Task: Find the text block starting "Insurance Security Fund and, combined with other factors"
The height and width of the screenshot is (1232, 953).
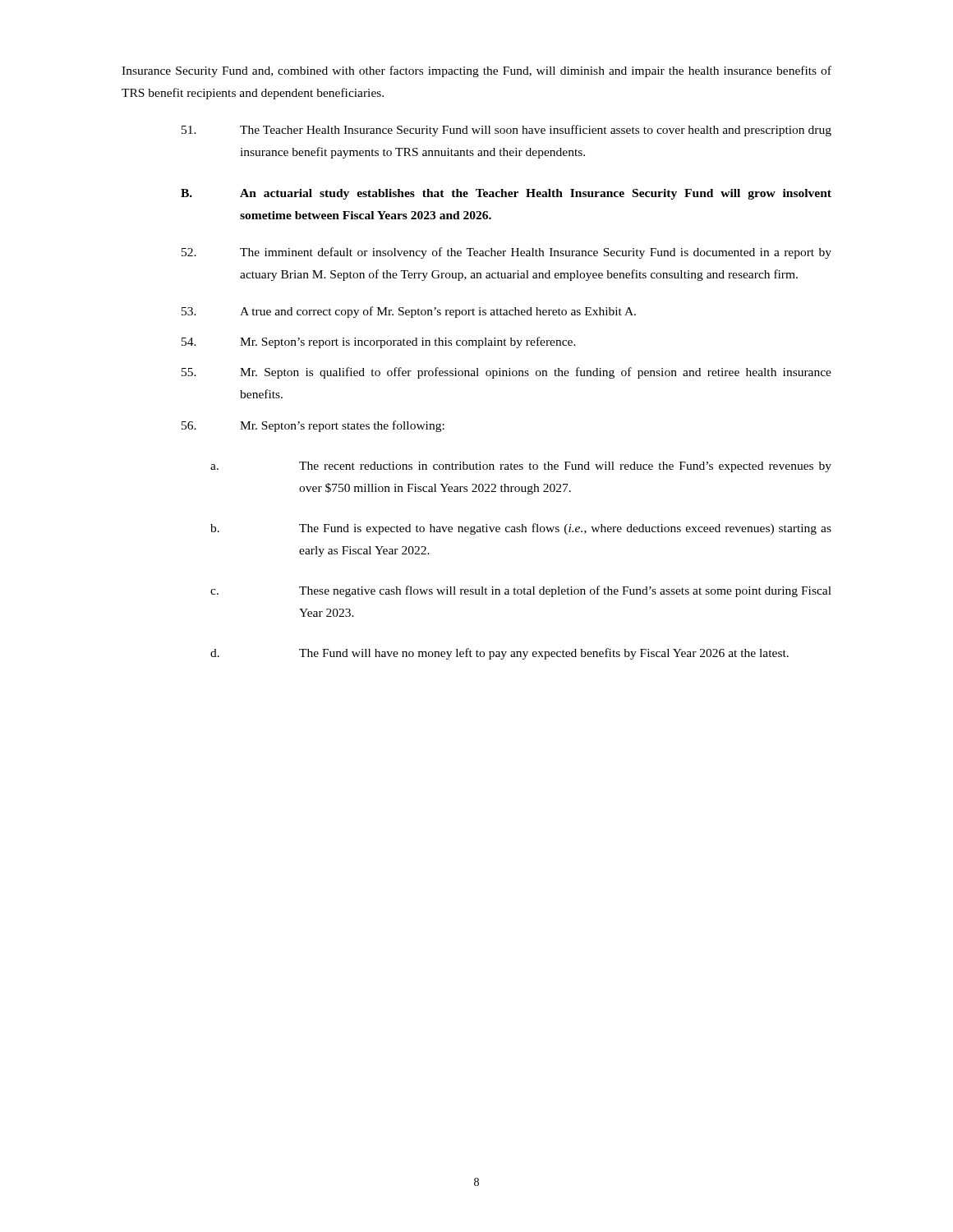Action: point(476,81)
